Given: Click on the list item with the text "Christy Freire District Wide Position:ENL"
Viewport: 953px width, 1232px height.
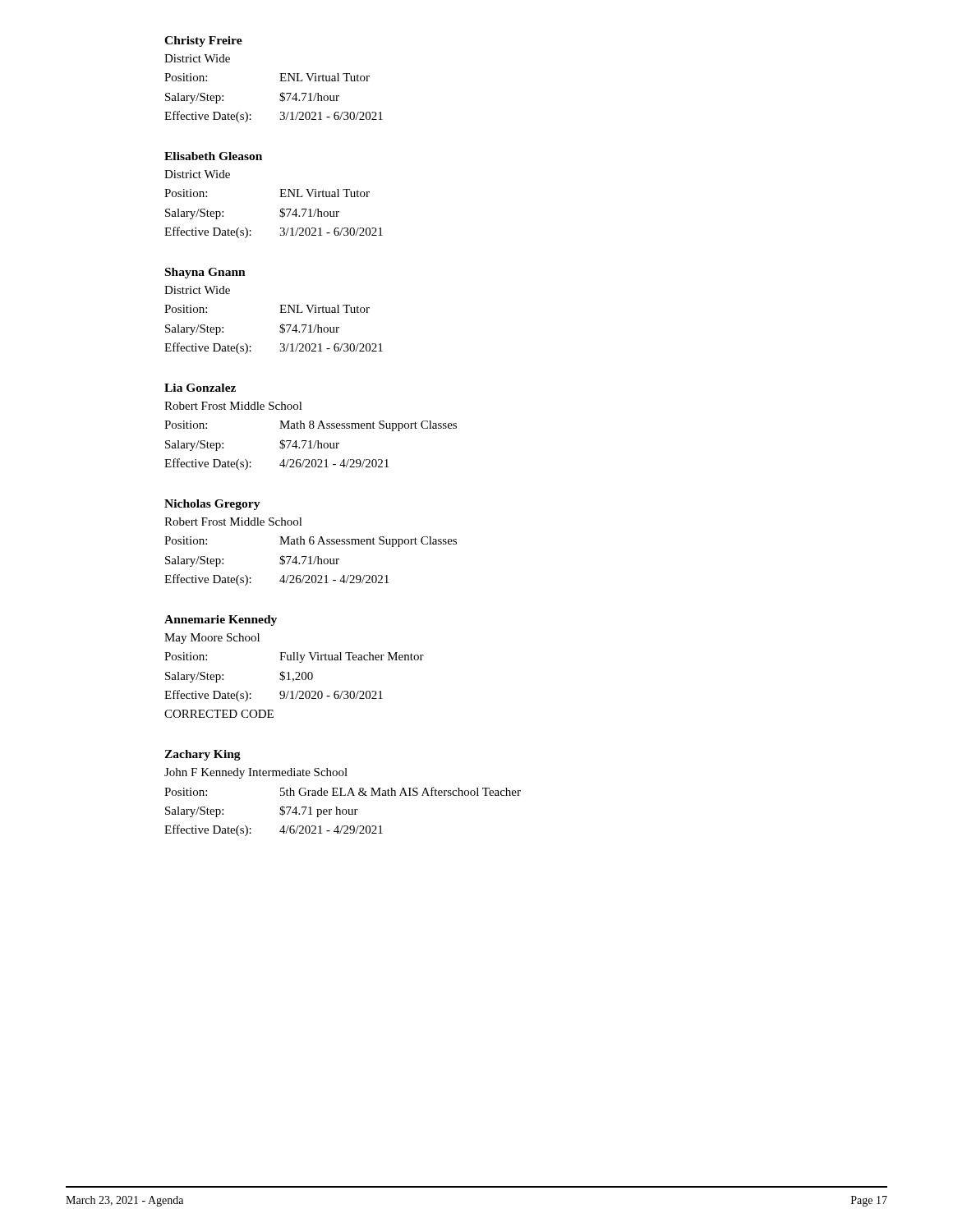Looking at the screenshot, I should pos(203,41).
